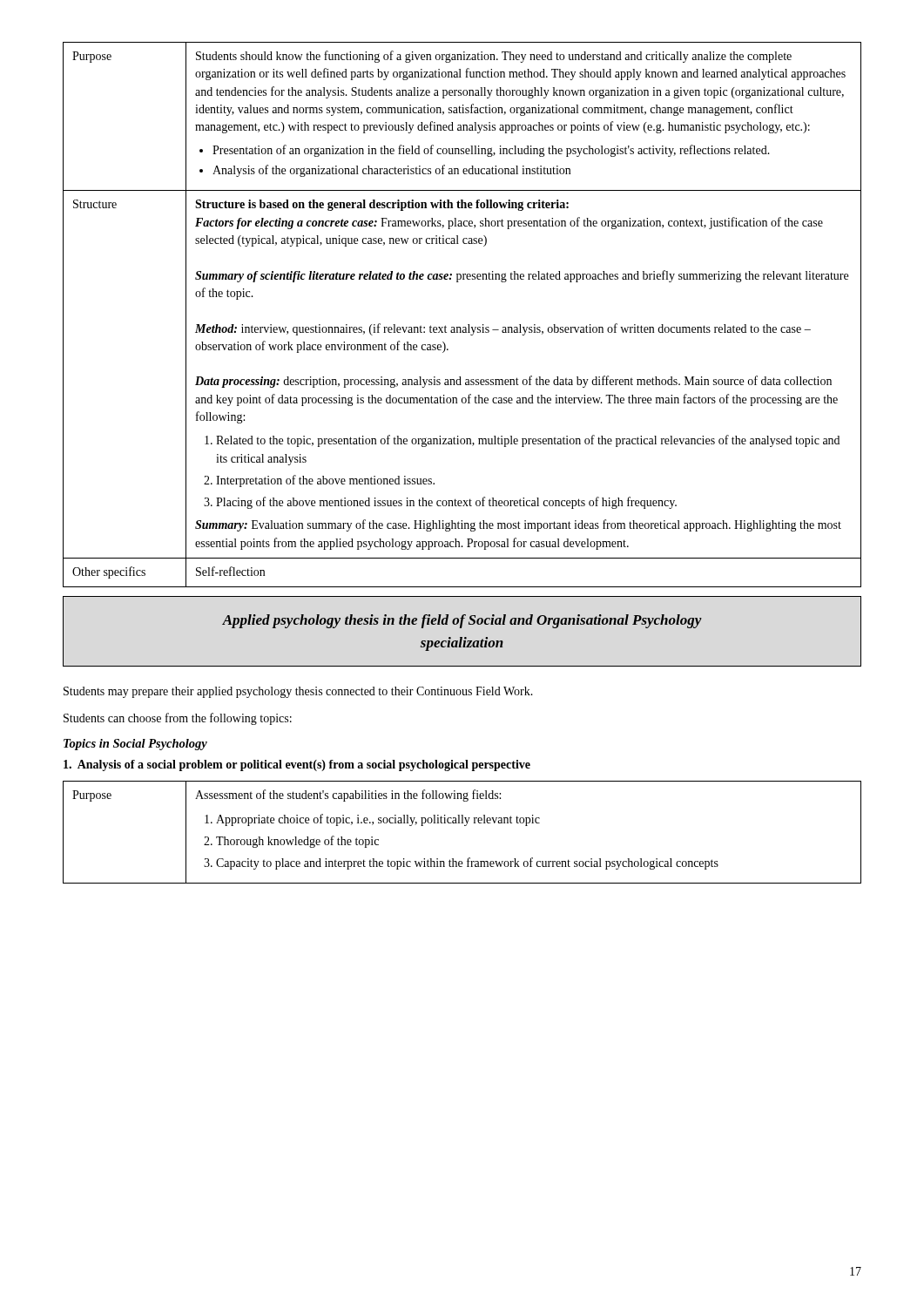This screenshot has height=1307, width=924.
Task: Select the table that reads "Assessment of the student's capabilities"
Action: pos(462,832)
